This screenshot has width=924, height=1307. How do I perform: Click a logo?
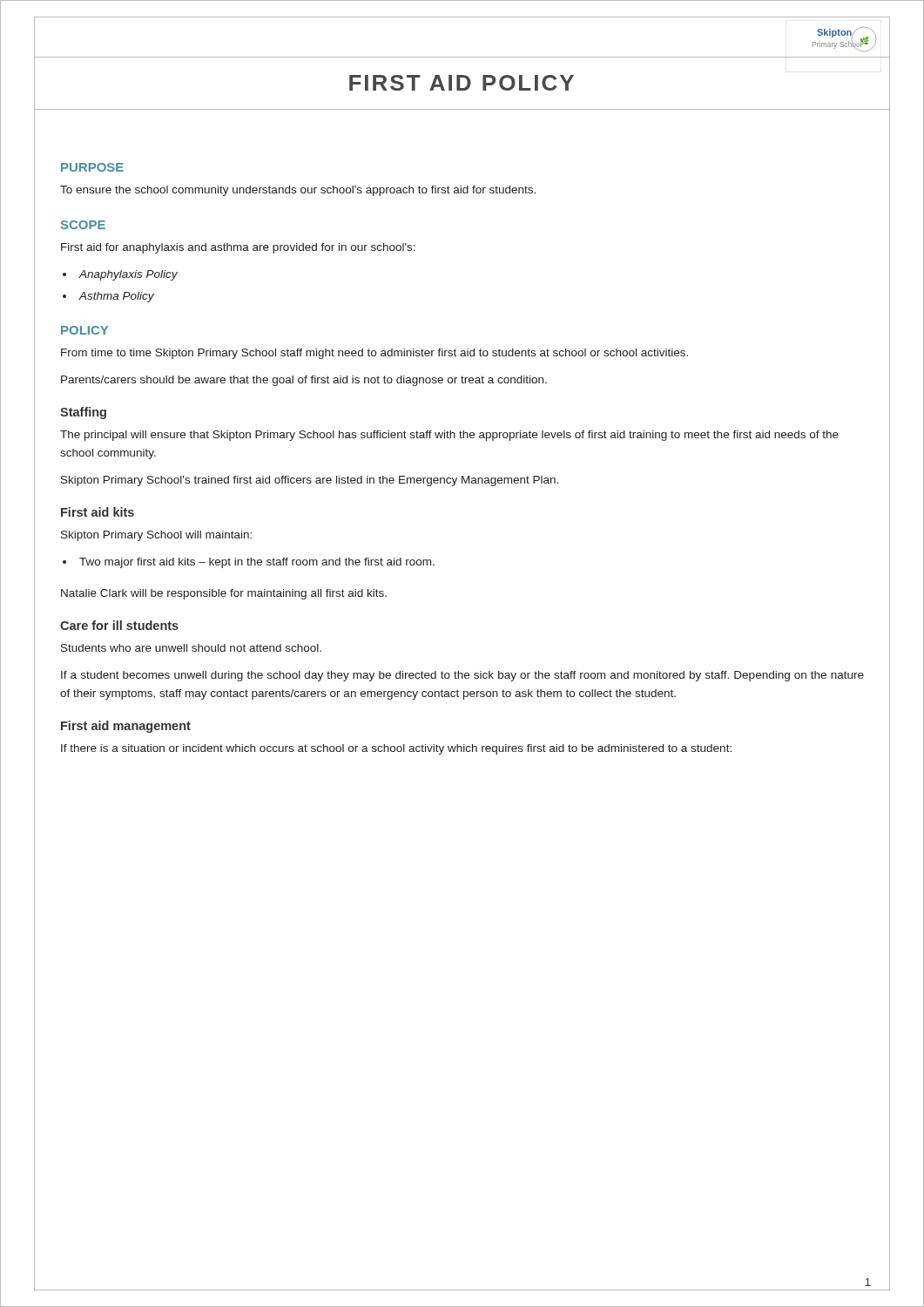(x=833, y=47)
